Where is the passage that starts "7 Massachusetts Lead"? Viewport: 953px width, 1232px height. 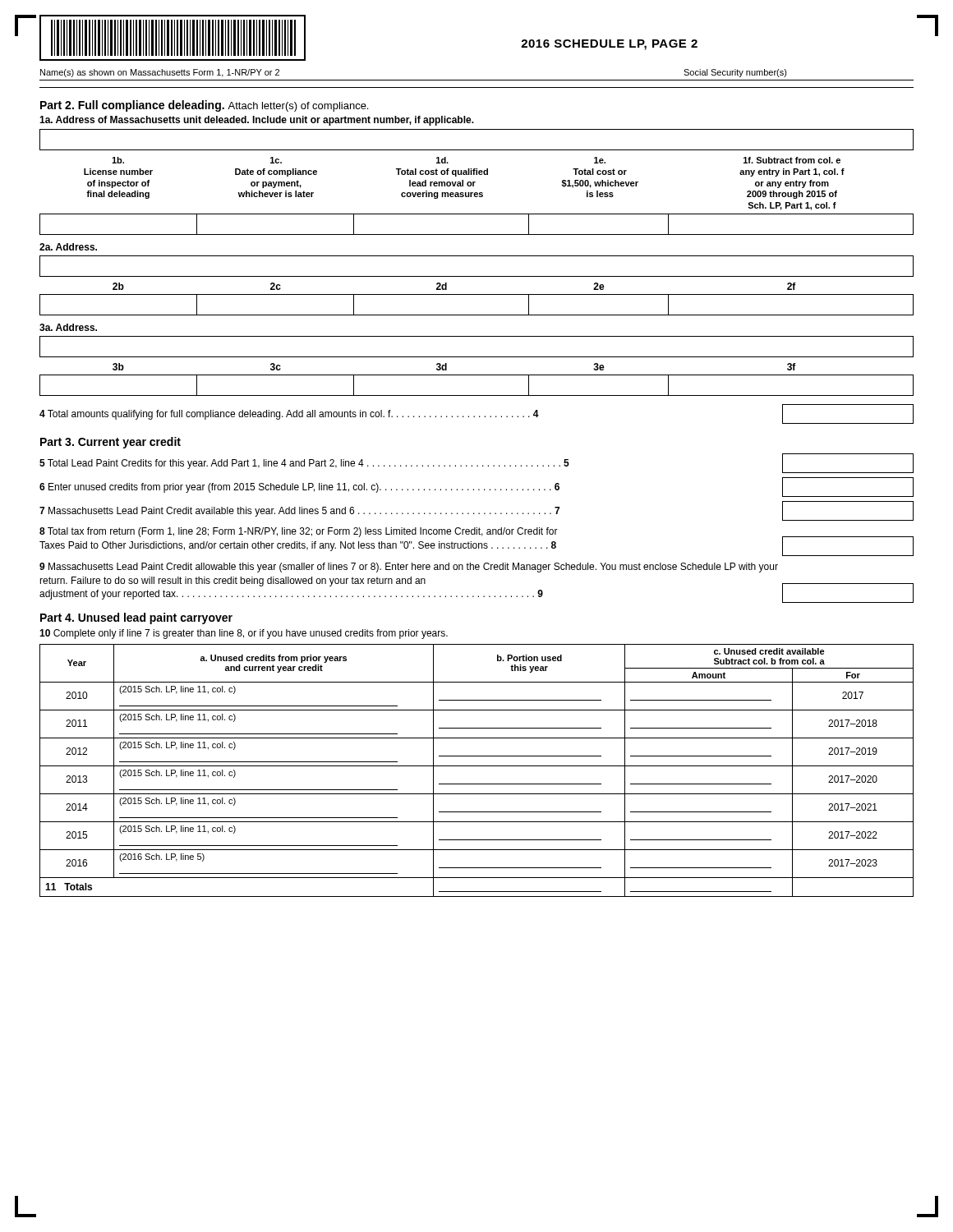click(x=476, y=511)
